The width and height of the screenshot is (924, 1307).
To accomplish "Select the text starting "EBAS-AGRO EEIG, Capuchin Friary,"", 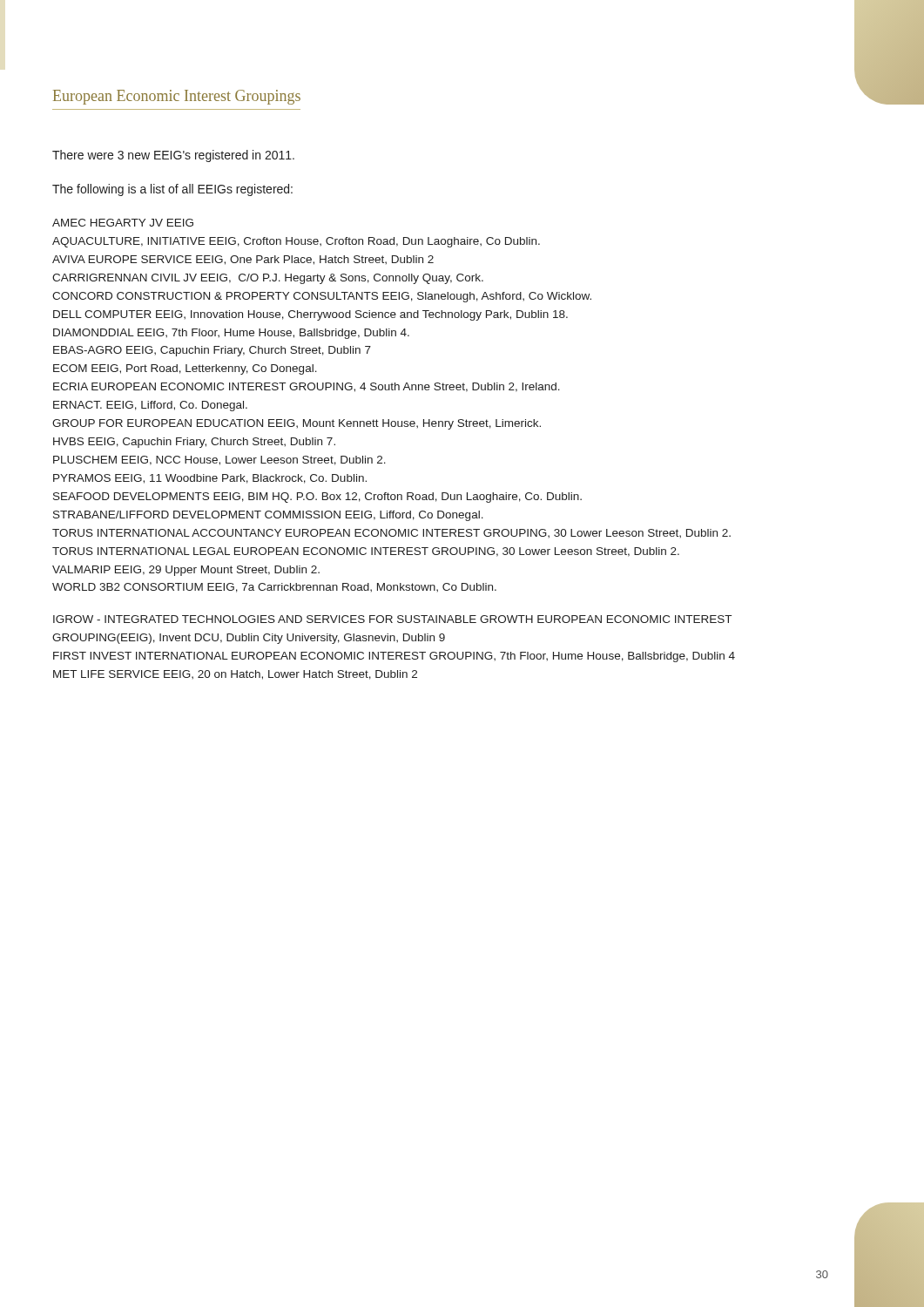I will (212, 350).
